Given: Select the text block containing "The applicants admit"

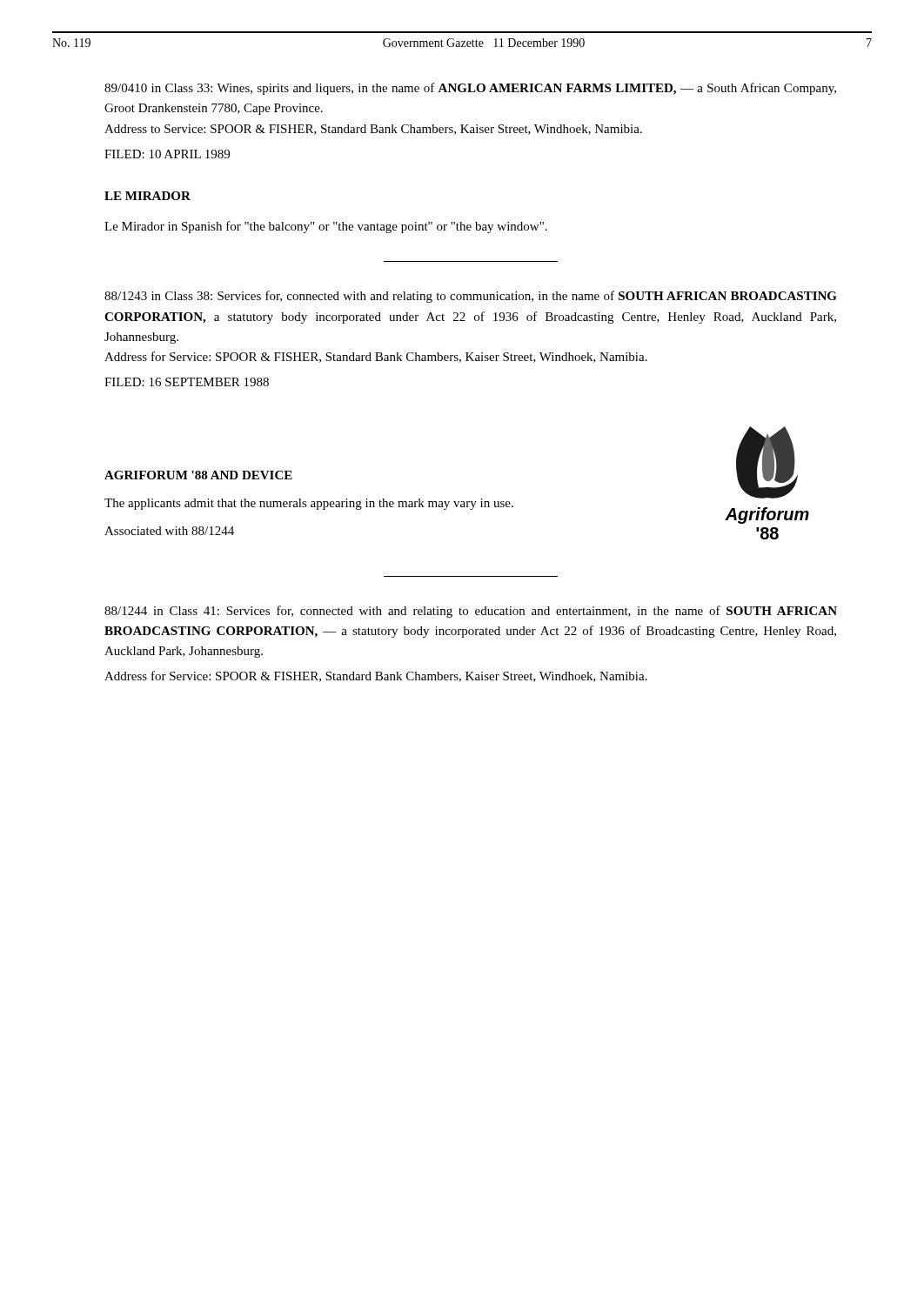Looking at the screenshot, I should pyautogui.click(x=384, y=517).
